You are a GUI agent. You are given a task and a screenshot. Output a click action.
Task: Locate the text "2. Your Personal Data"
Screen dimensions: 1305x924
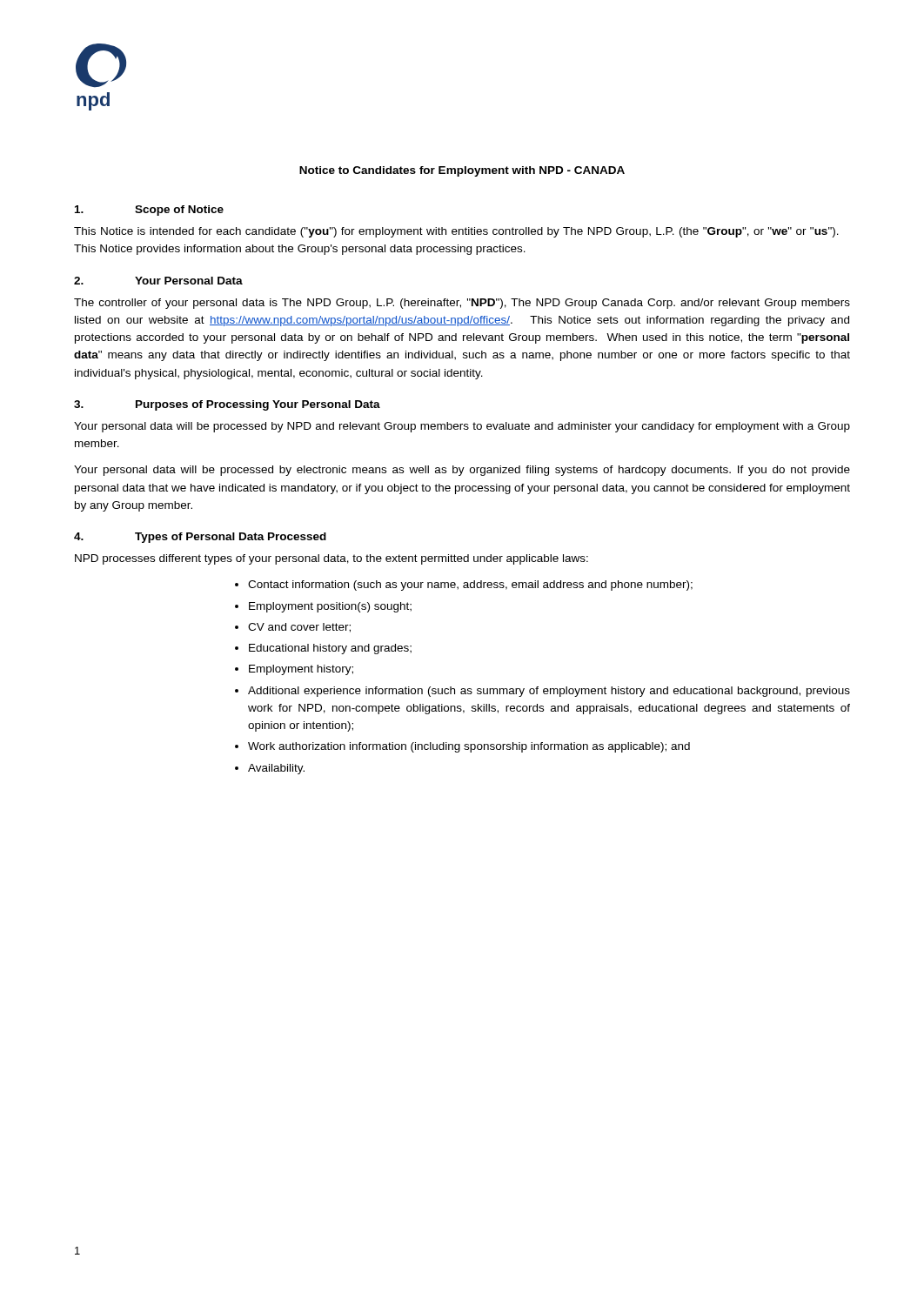(x=158, y=280)
